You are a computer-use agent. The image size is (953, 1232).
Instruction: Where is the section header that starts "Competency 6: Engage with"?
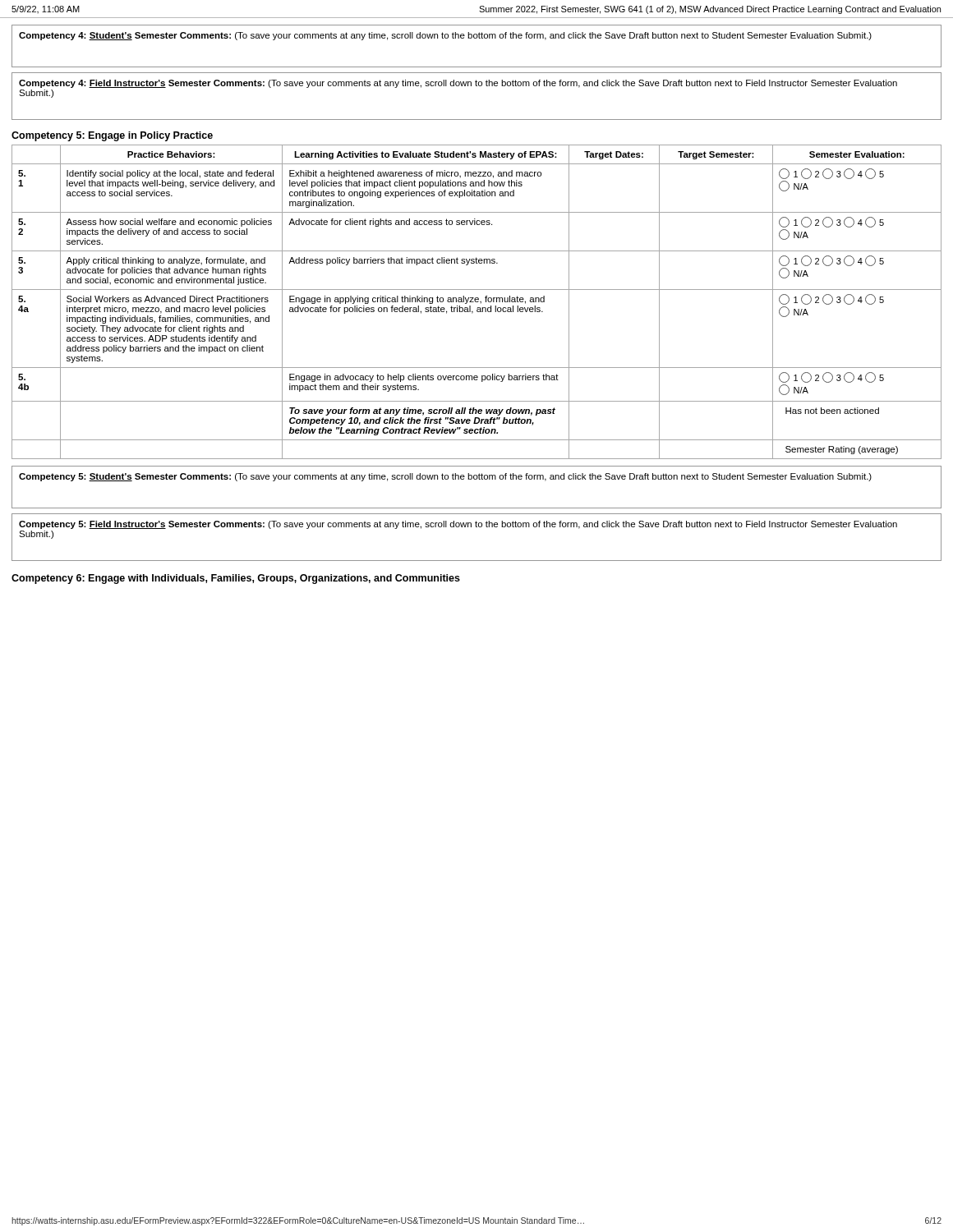[x=236, y=578]
